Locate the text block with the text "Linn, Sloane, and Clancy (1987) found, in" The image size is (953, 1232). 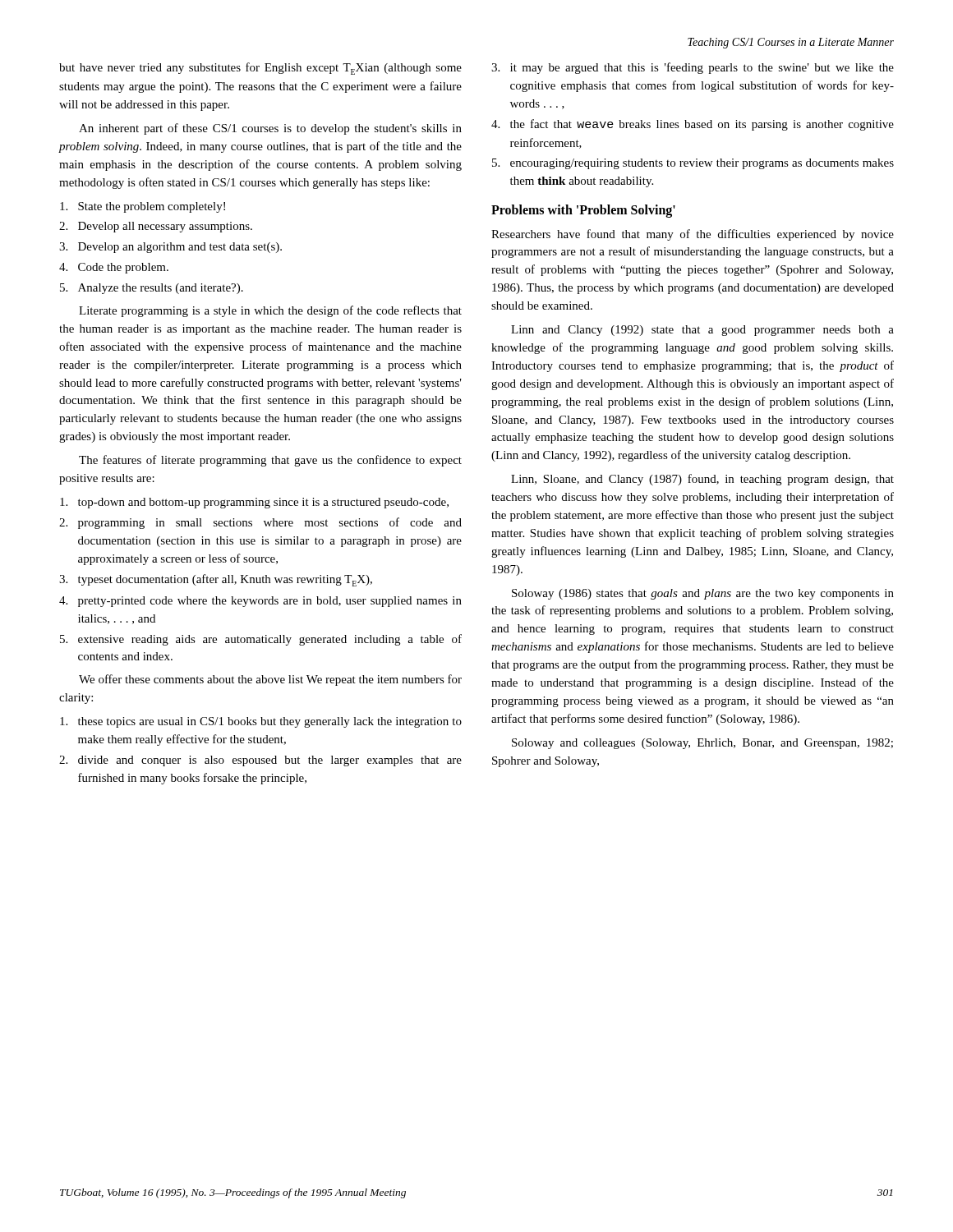pos(693,525)
